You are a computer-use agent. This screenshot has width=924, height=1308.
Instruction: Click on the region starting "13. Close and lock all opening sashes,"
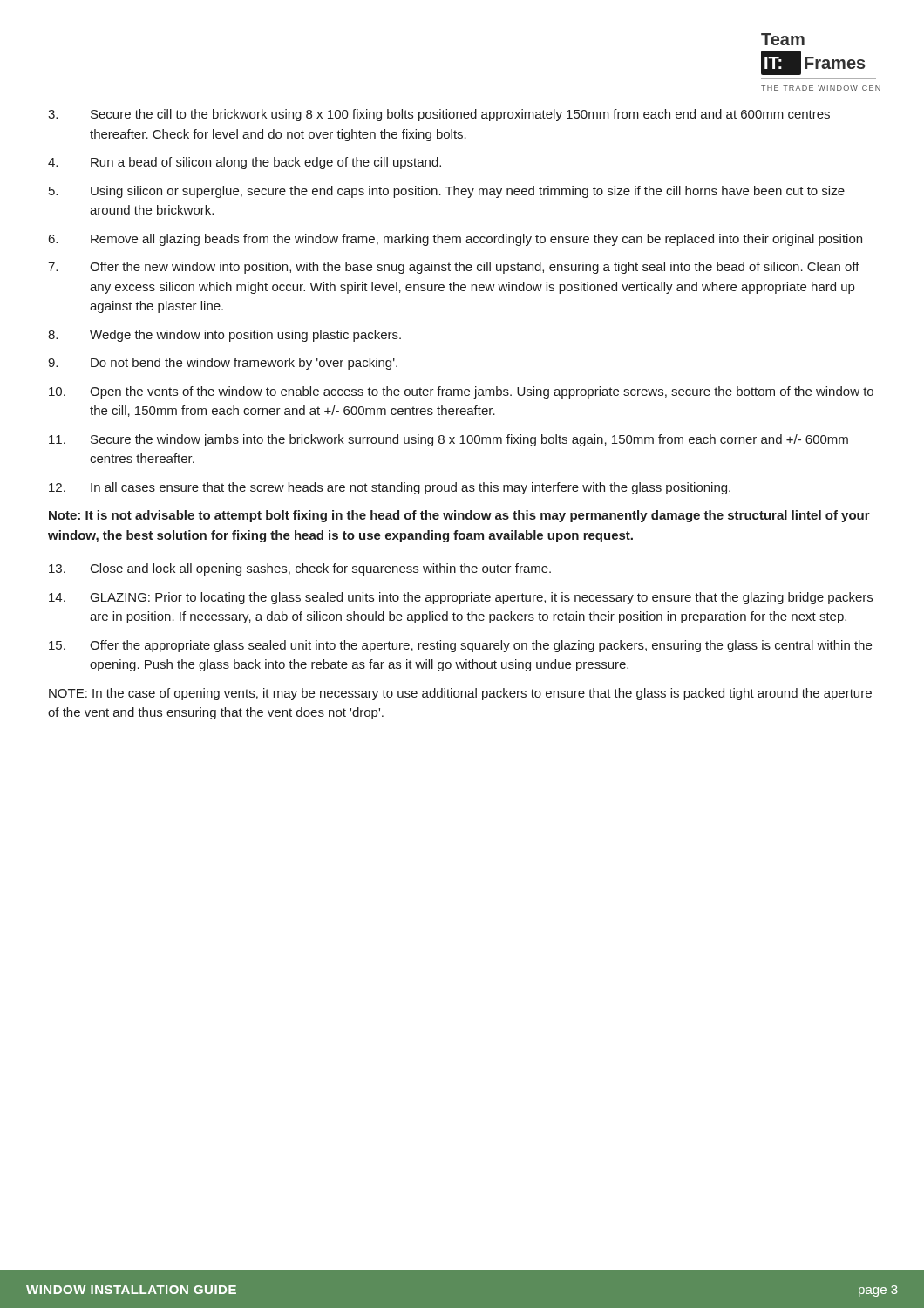(x=462, y=569)
